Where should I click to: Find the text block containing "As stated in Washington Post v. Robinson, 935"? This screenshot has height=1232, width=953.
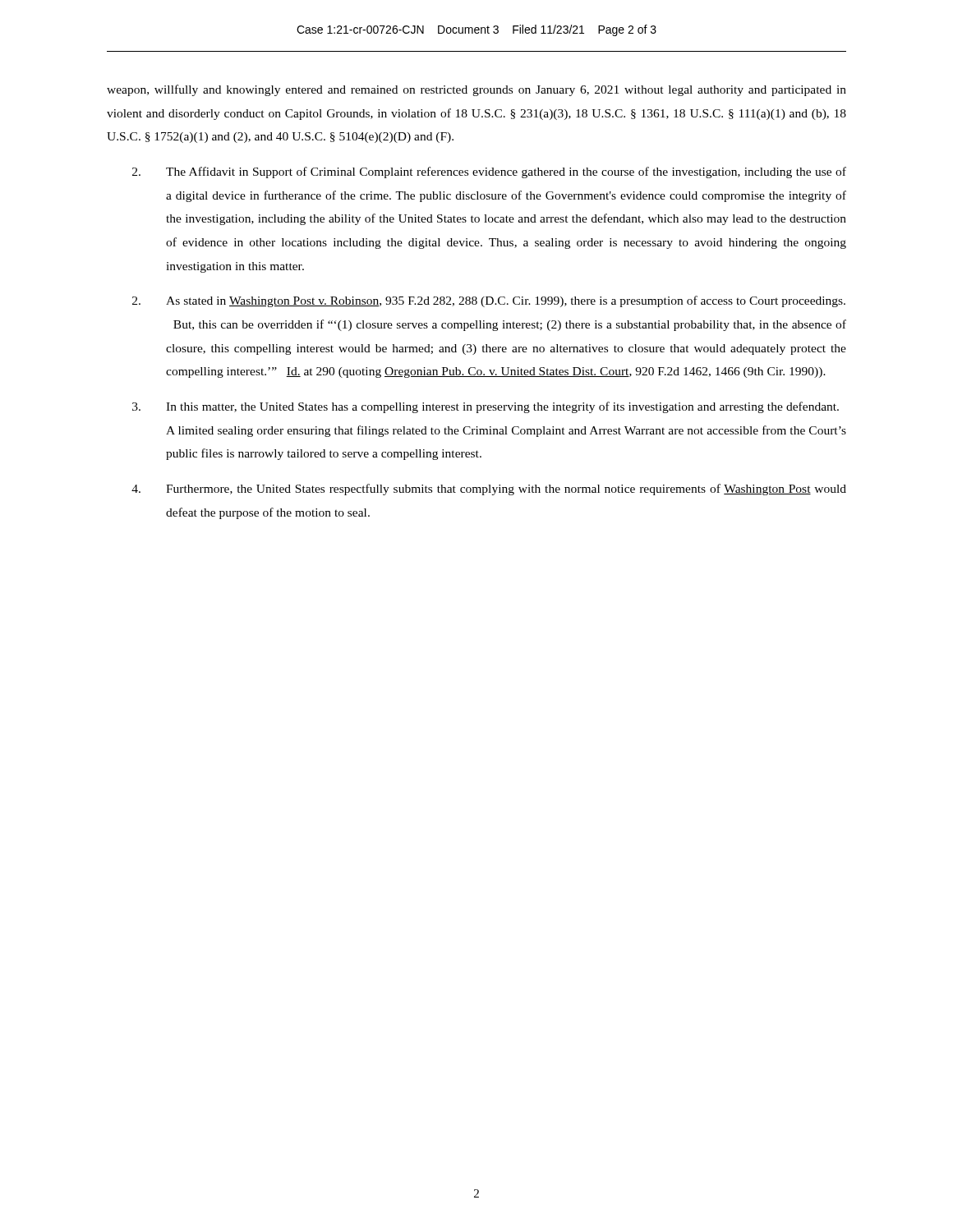[x=476, y=337]
